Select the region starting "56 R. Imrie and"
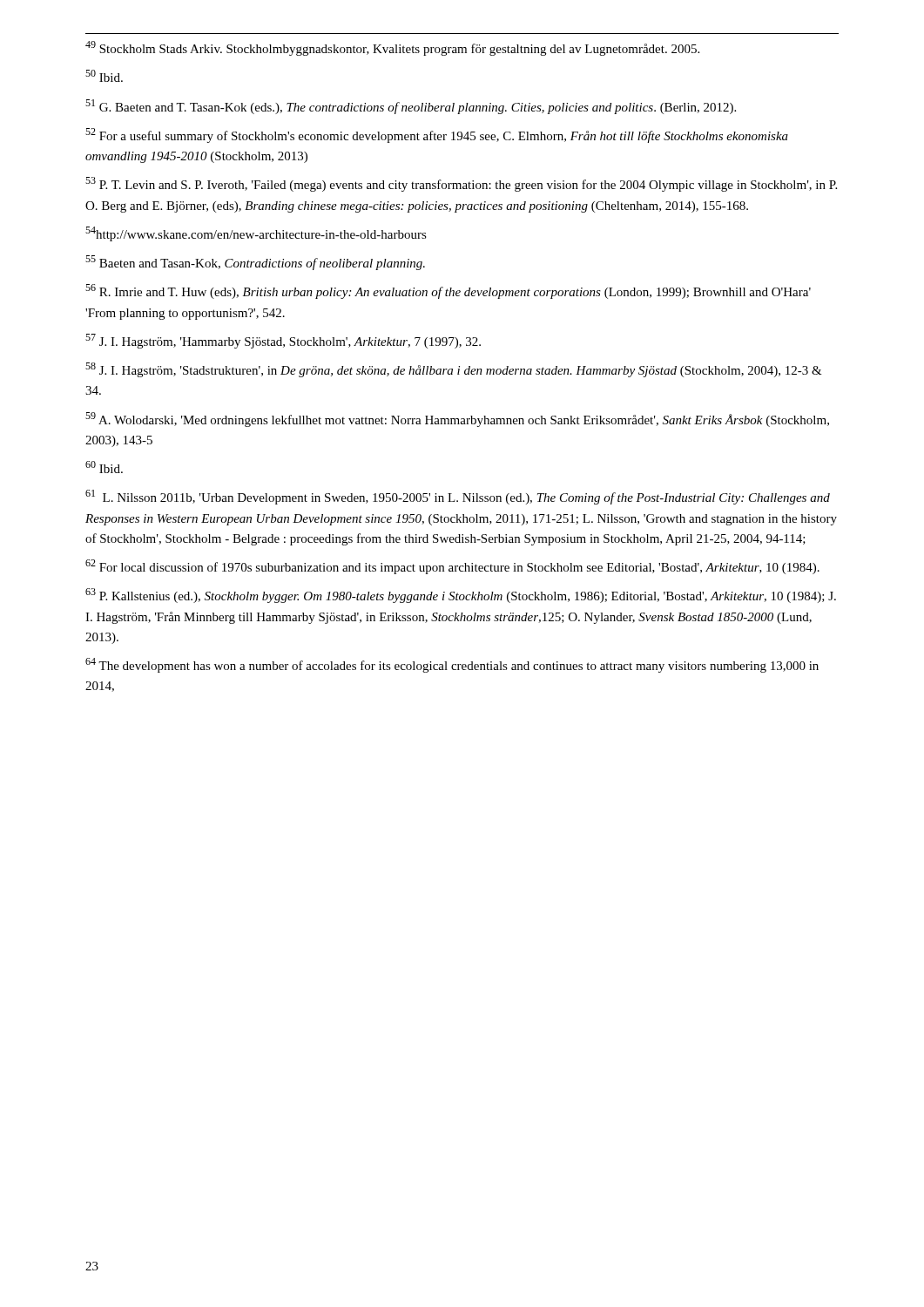Screen dimensions: 1307x924 (448, 301)
